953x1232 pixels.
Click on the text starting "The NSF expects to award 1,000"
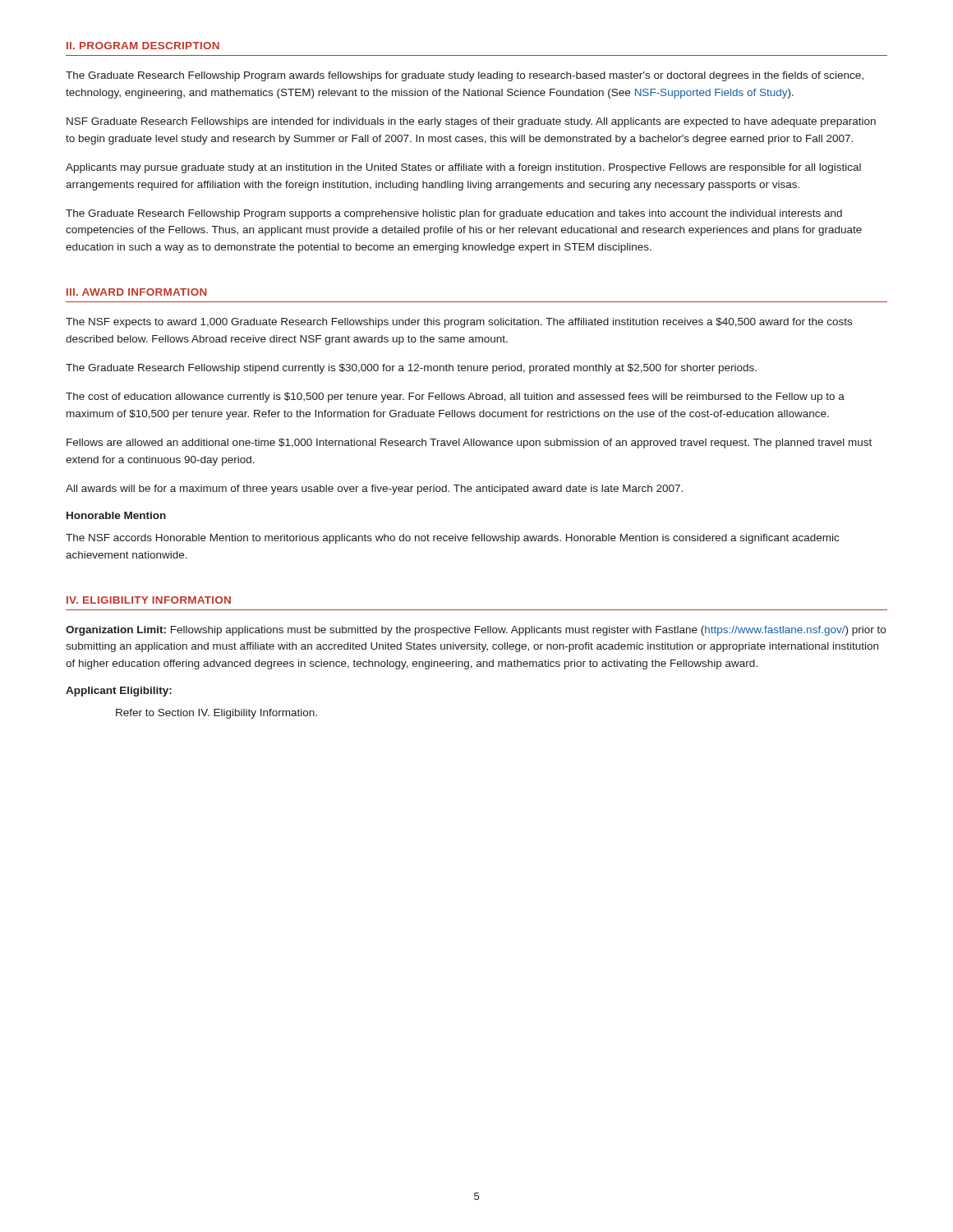459,330
